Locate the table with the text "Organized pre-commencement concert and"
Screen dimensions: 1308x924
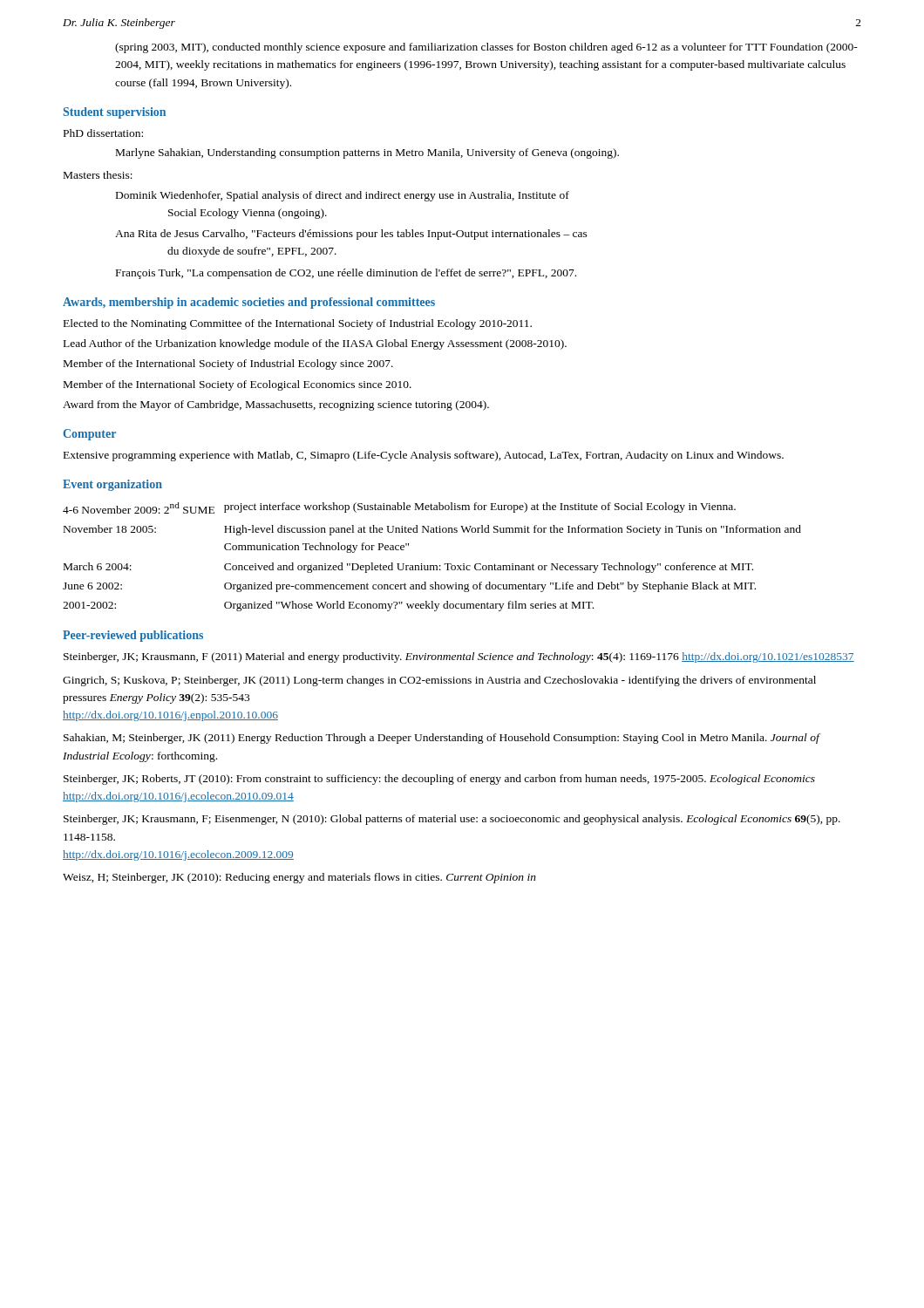pos(462,556)
